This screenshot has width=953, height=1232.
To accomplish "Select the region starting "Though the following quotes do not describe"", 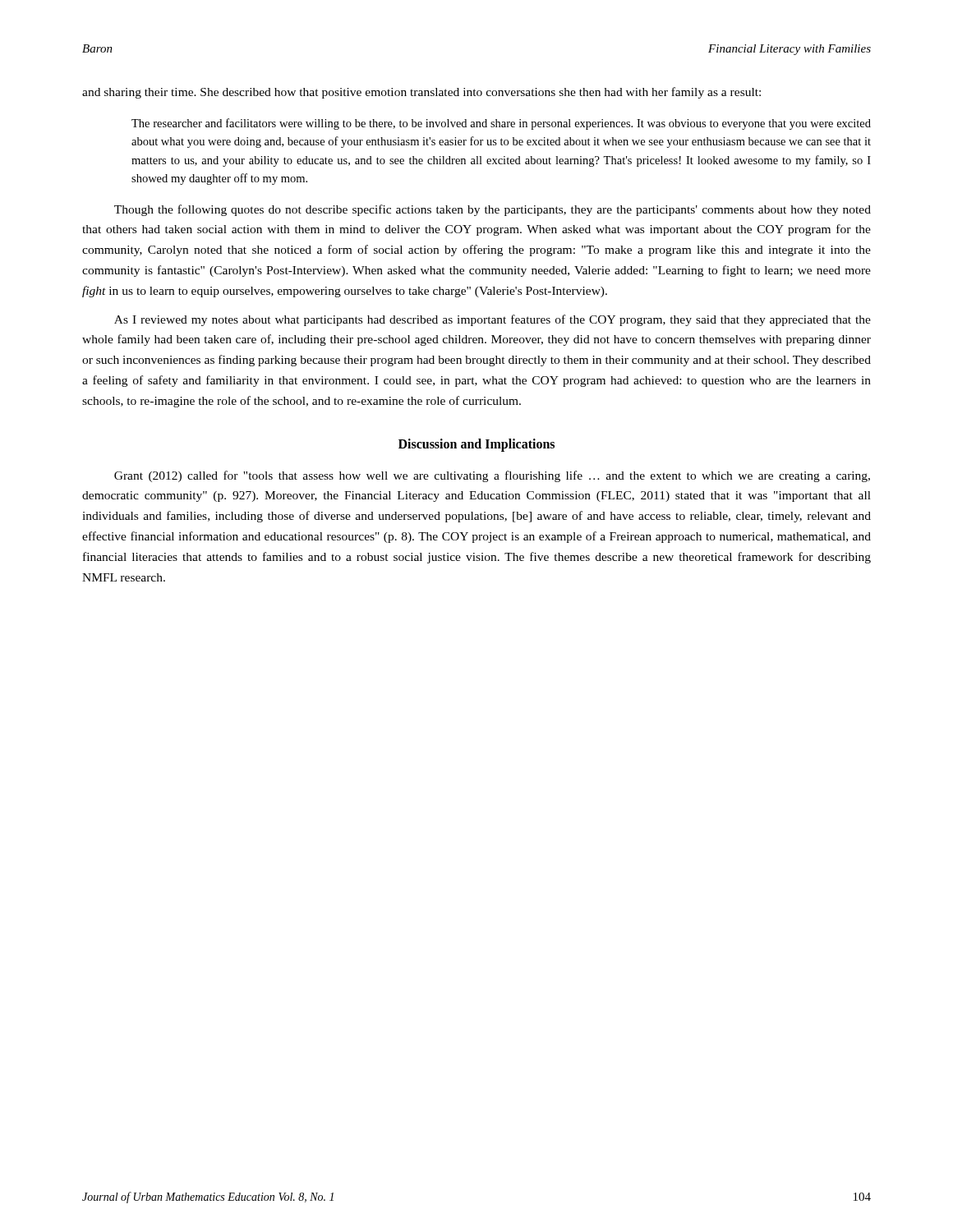I will (476, 250).
